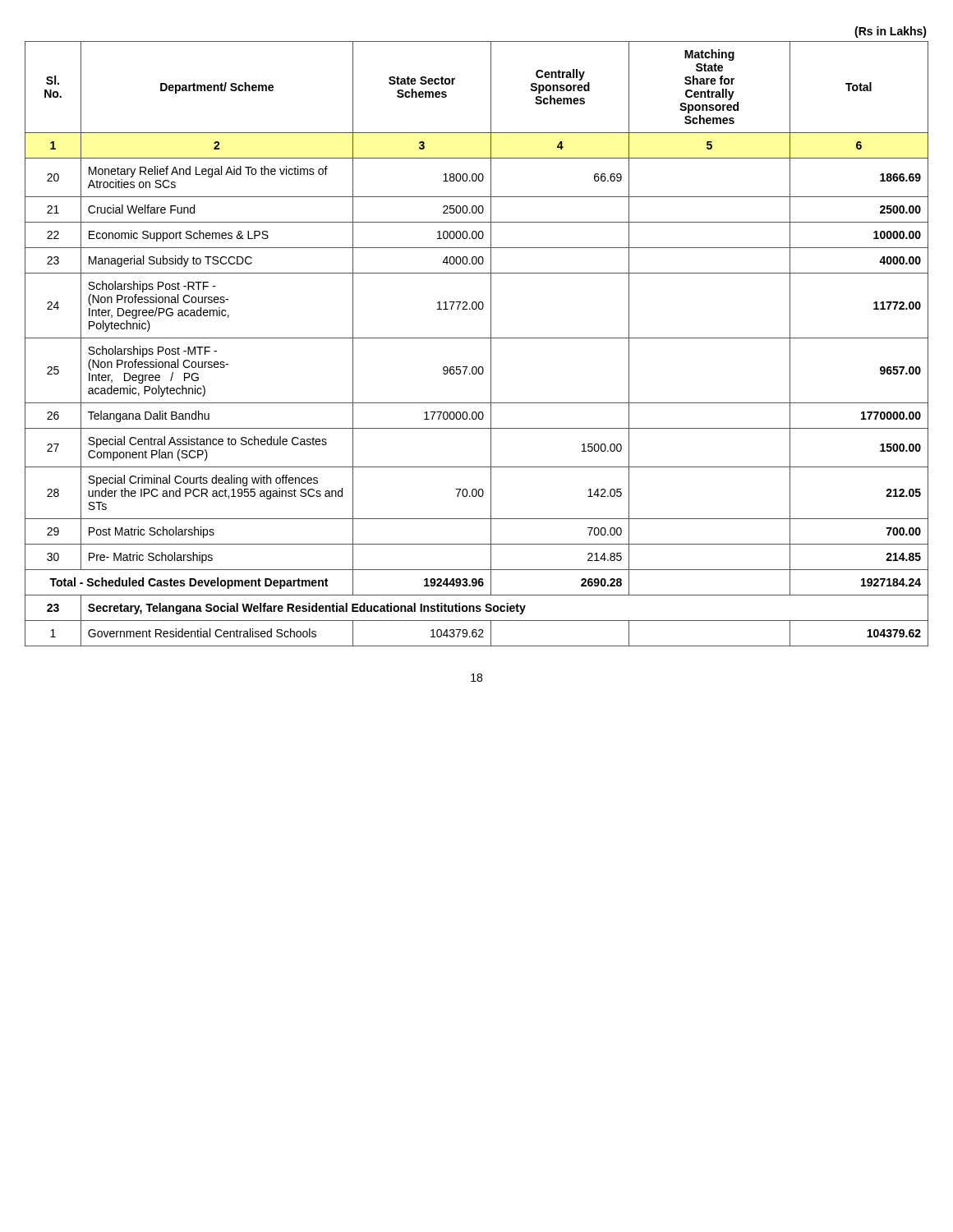Select a table
The height and width of the screenshot is (1232, 953).
[x=476, y=344]
